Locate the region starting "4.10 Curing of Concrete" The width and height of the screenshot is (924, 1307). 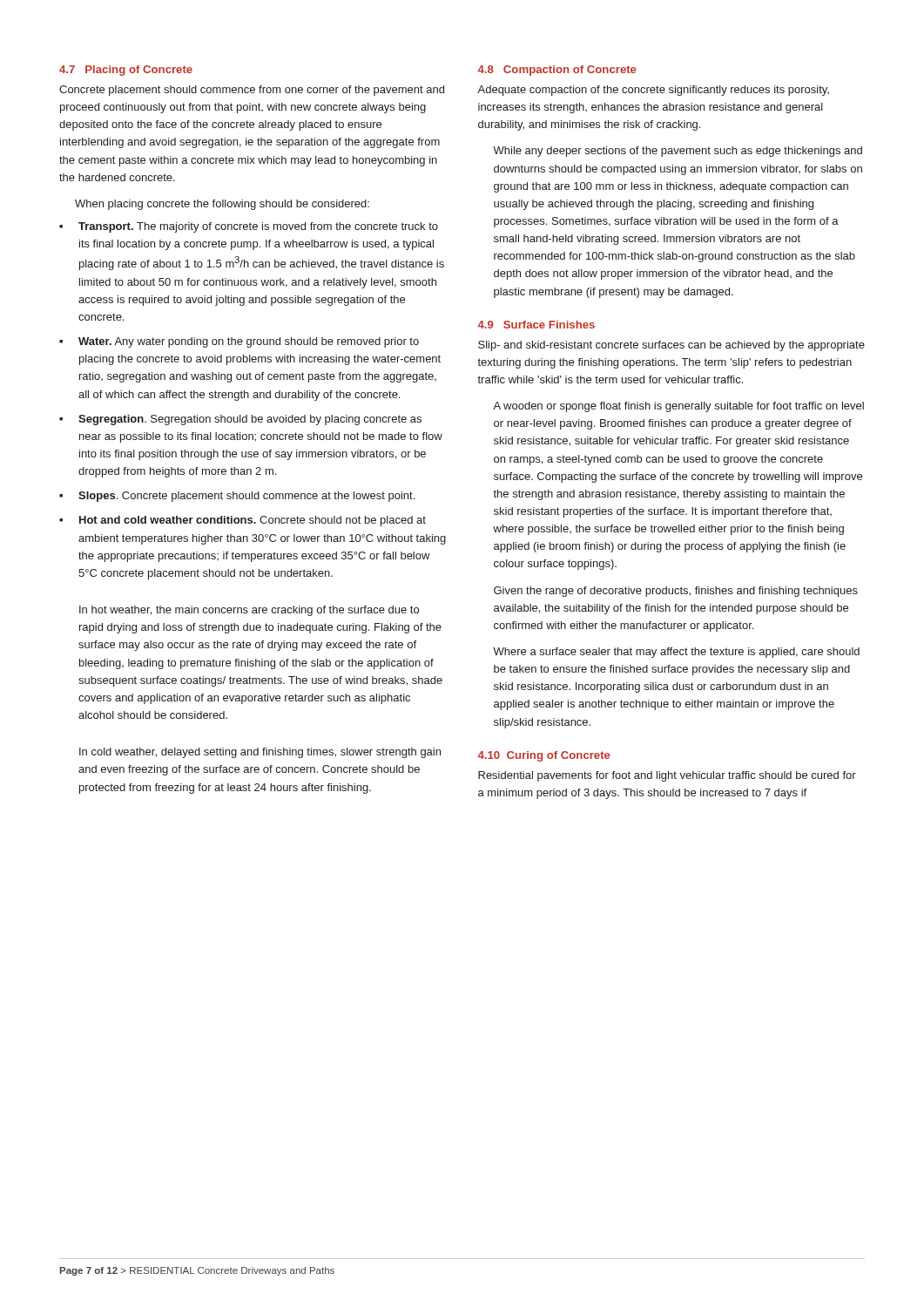(x=544, y=755)
